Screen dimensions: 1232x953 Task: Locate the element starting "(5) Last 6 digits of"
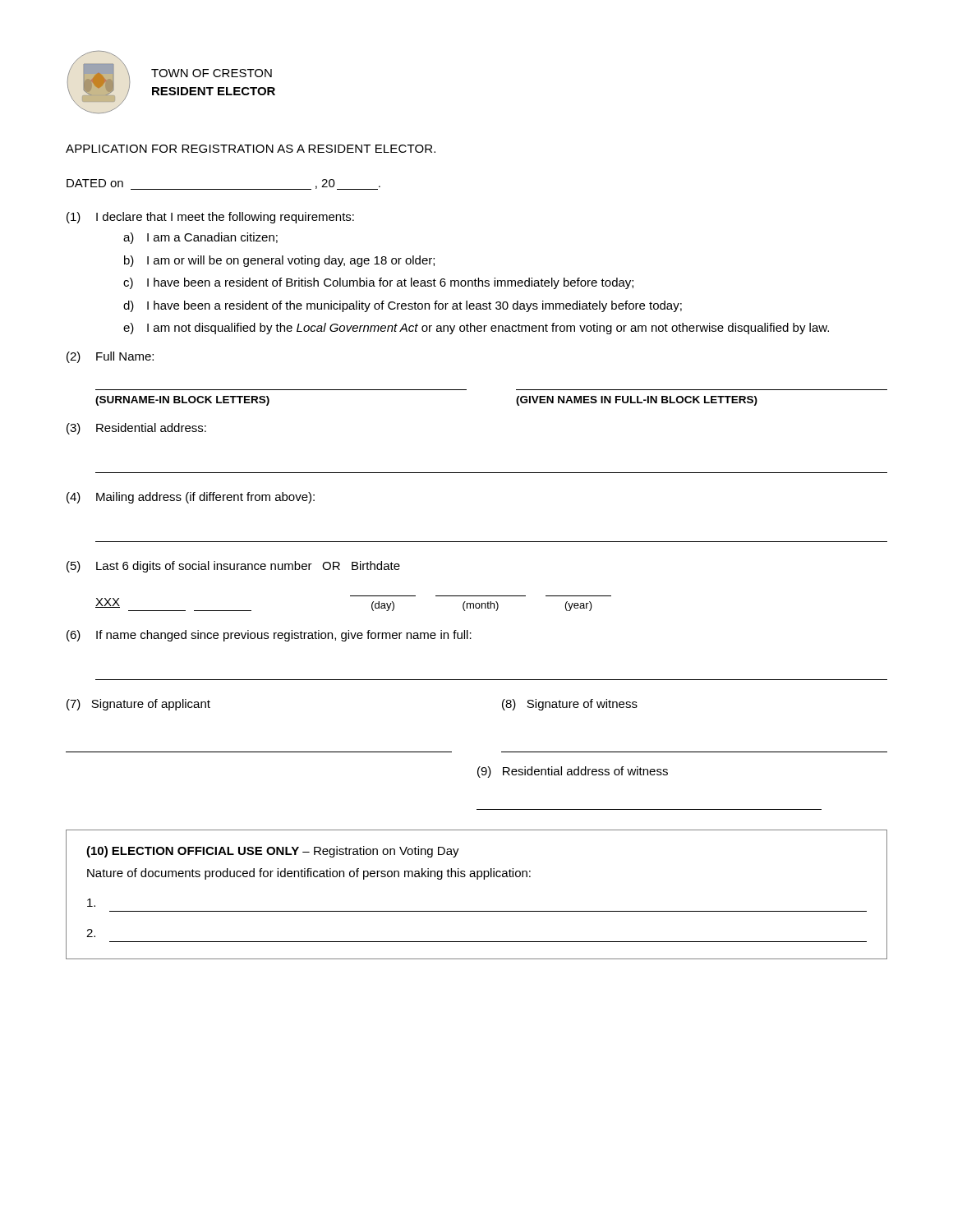233,565
